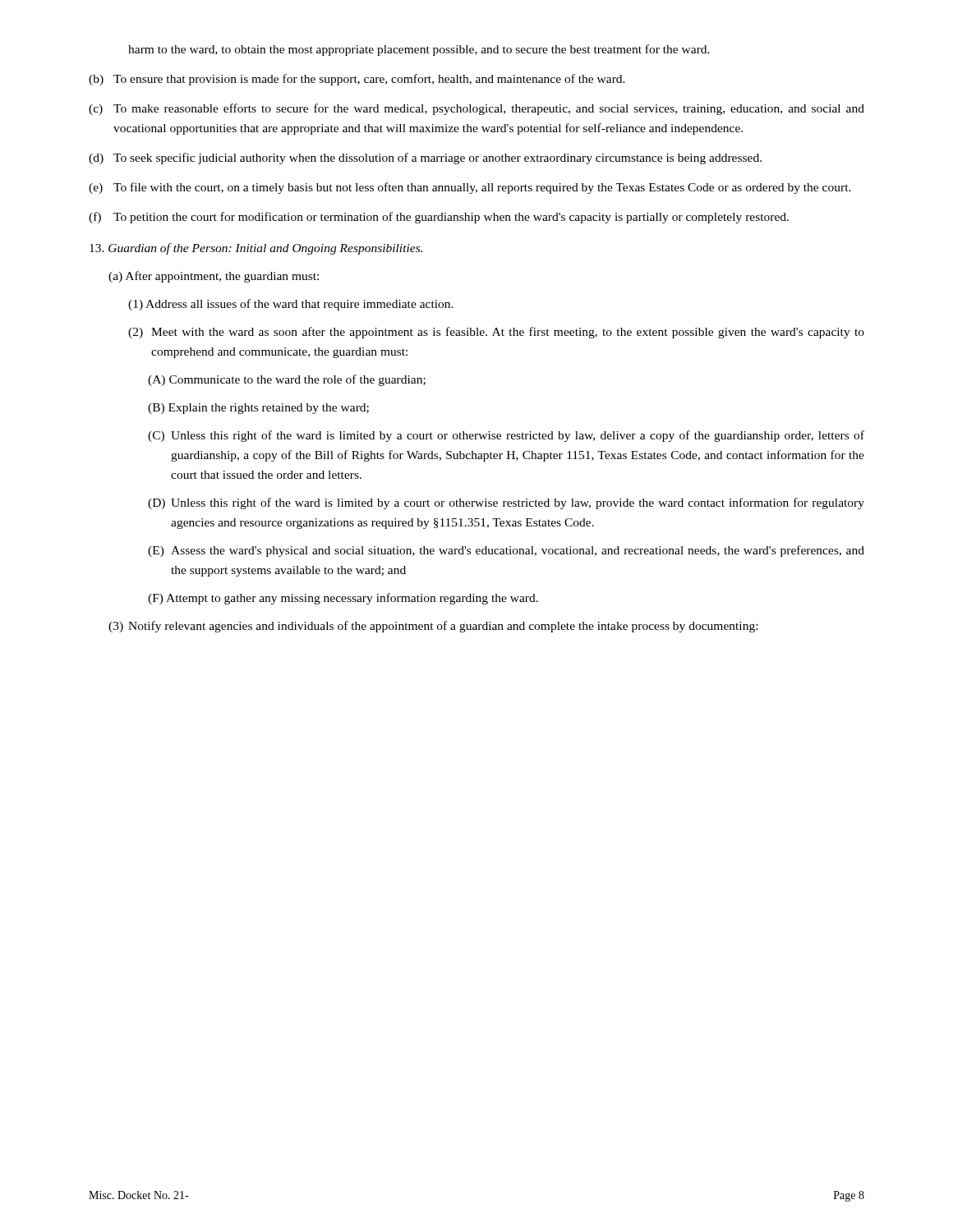Screen dimensions: 1232x953
Task: Find the list item that says "(2) Meet with the"
Action: (x=496, y=342)
